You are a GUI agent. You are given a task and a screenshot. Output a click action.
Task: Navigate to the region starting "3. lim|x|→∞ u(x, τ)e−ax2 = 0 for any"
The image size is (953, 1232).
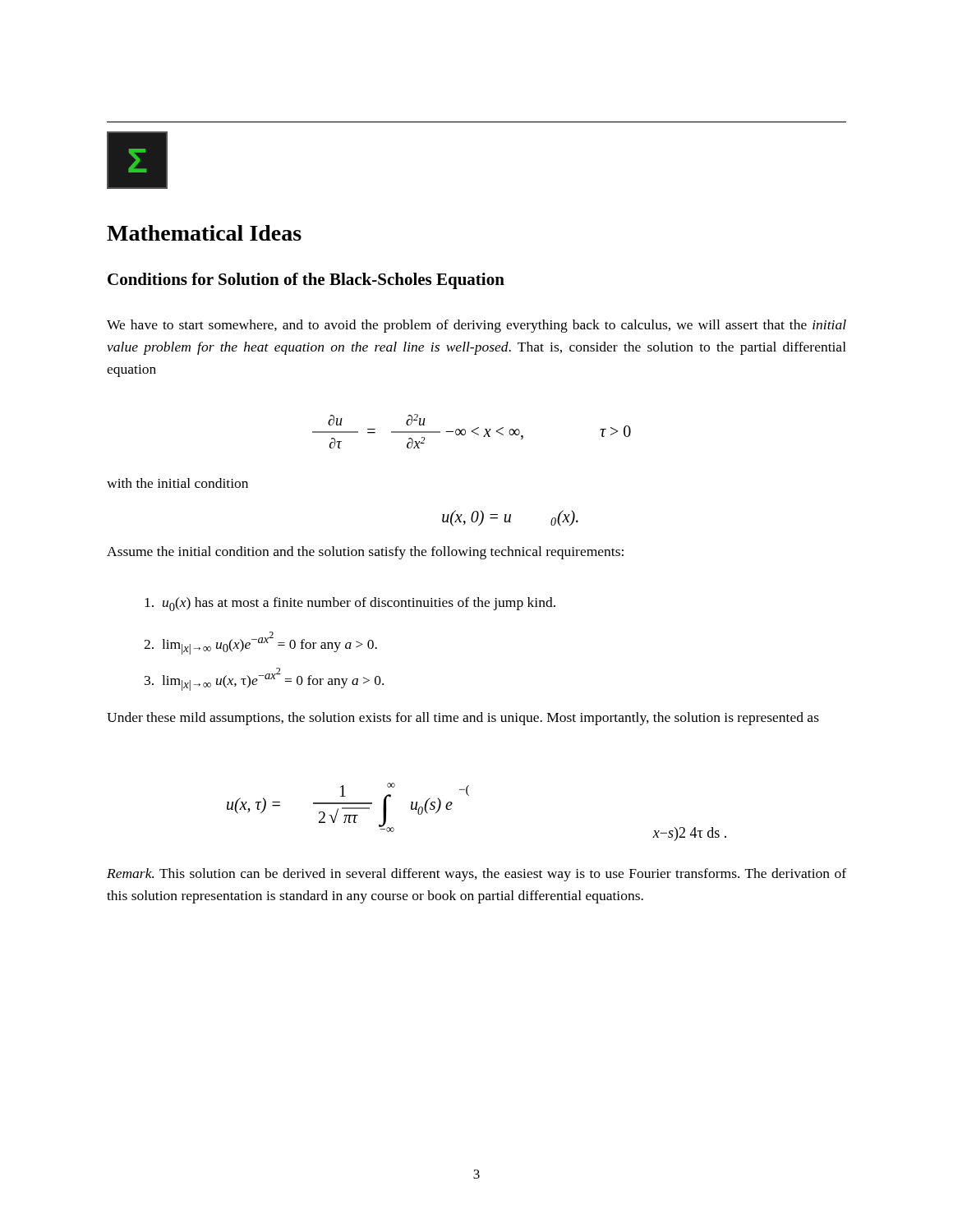pyautogui.click(x=264, y=678)
